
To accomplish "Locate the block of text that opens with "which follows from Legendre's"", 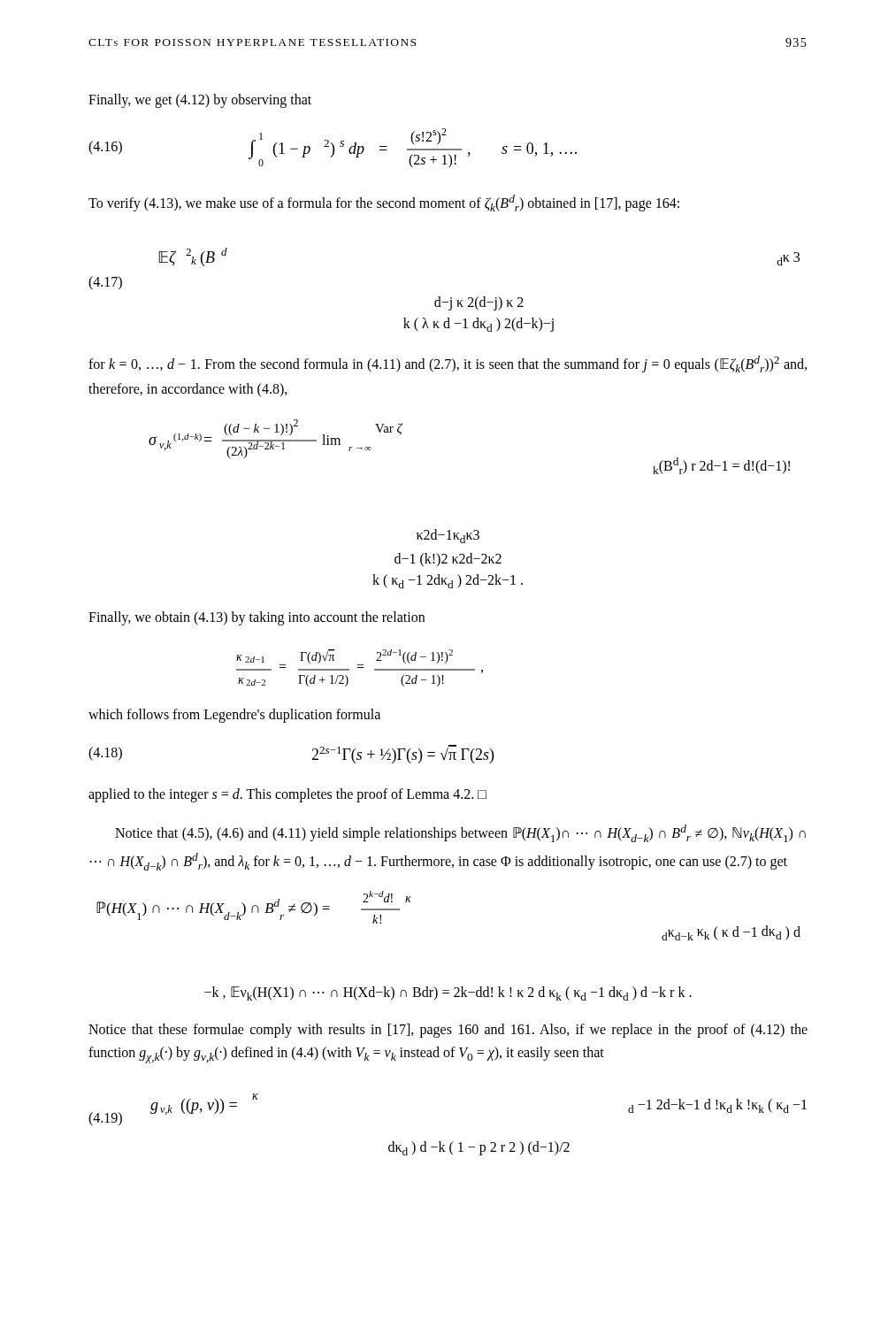I will point(235,714).
